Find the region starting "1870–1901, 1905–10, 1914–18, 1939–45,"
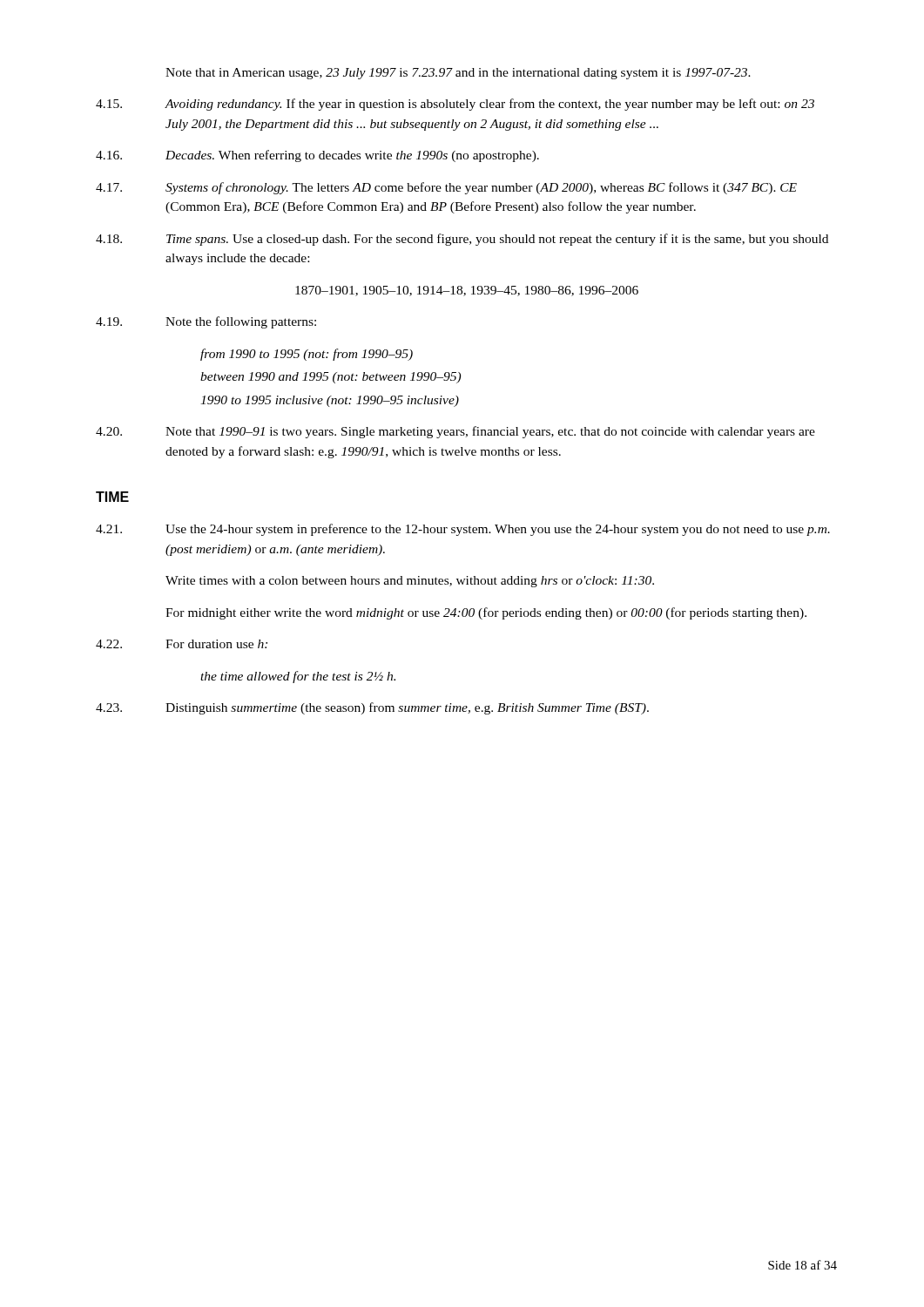This screenshot has height=1307, width=924. point(466,290)
